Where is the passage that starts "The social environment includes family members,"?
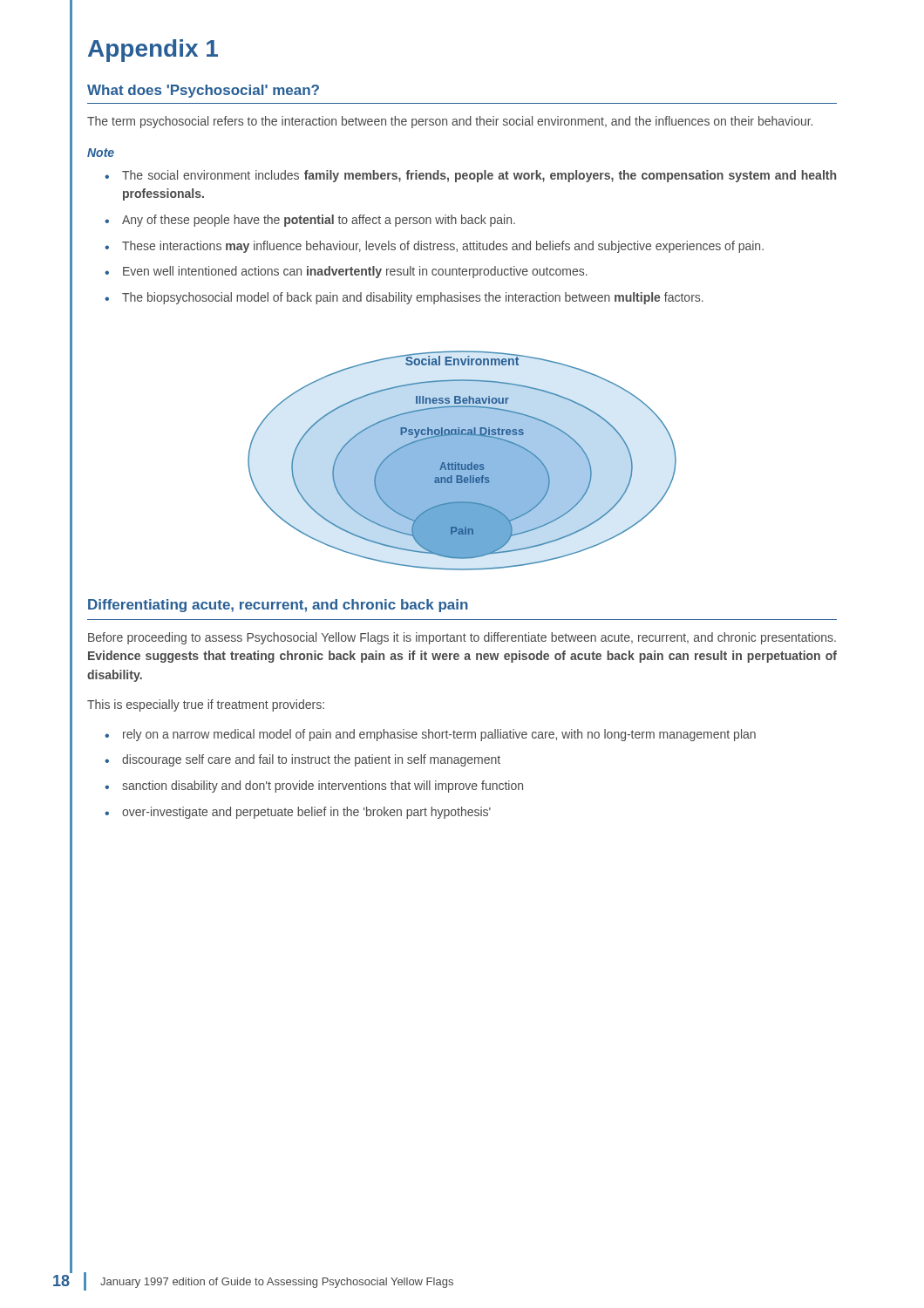 point(479,184)
